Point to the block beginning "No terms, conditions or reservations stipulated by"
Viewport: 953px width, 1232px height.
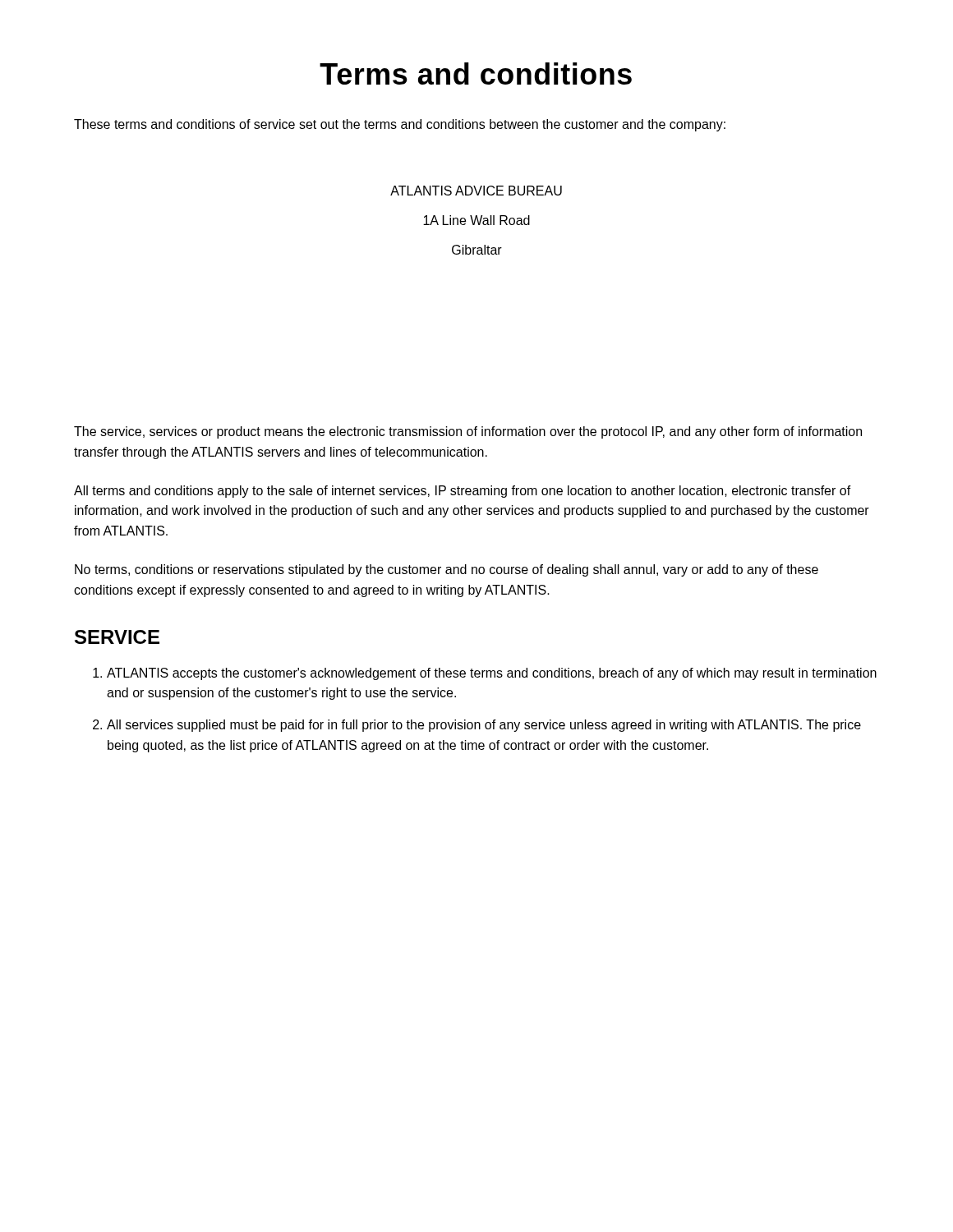(x=446, y=580)
